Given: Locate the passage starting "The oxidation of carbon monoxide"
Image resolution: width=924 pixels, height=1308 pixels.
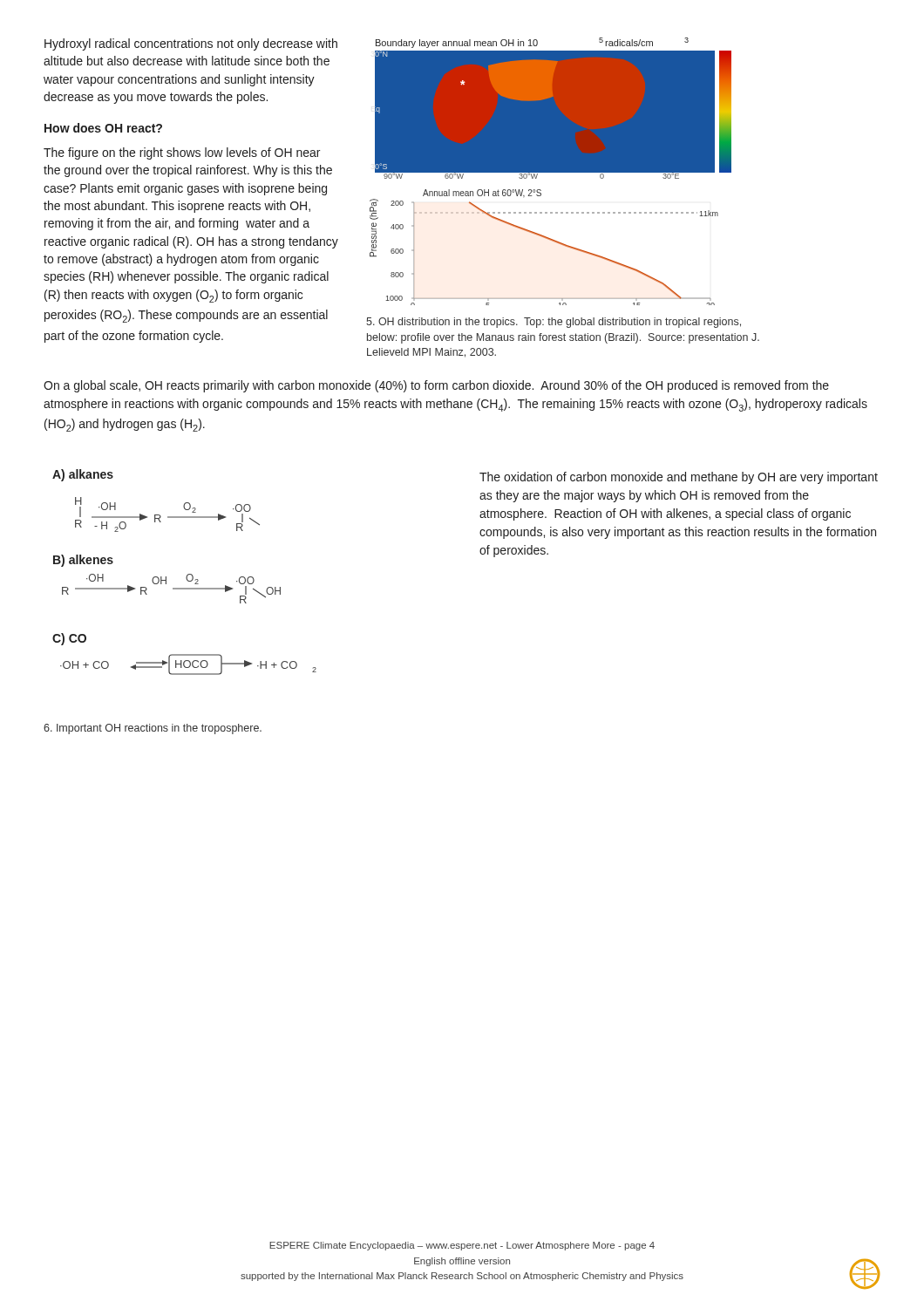Looking at the screenshot, I should pyautogui.click(x=680, y=514).
